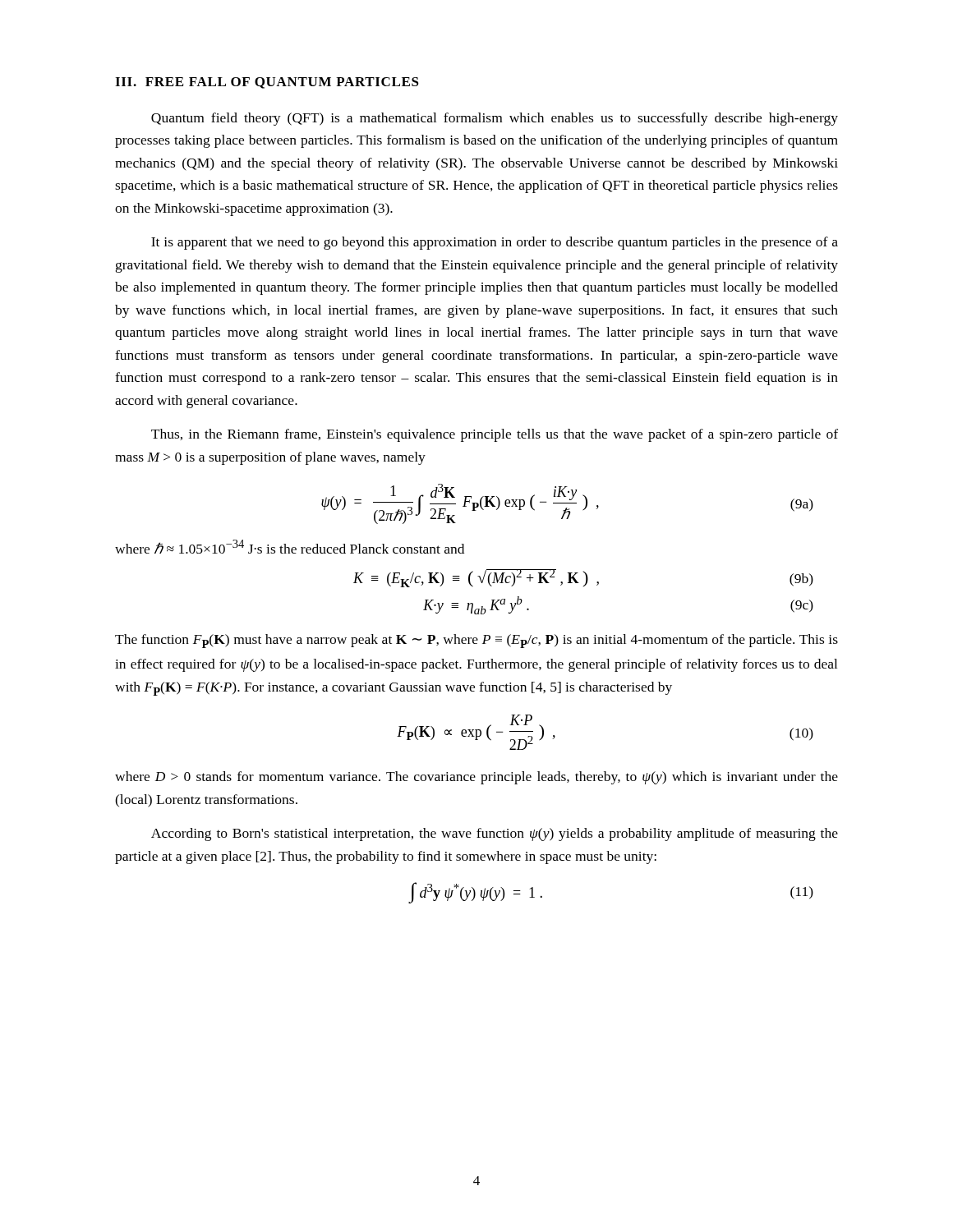
Task: Find the block on this page that starts "where ℏ ≈ 1.05×10−34 J·s is the"
Action: tap(290, 547)
